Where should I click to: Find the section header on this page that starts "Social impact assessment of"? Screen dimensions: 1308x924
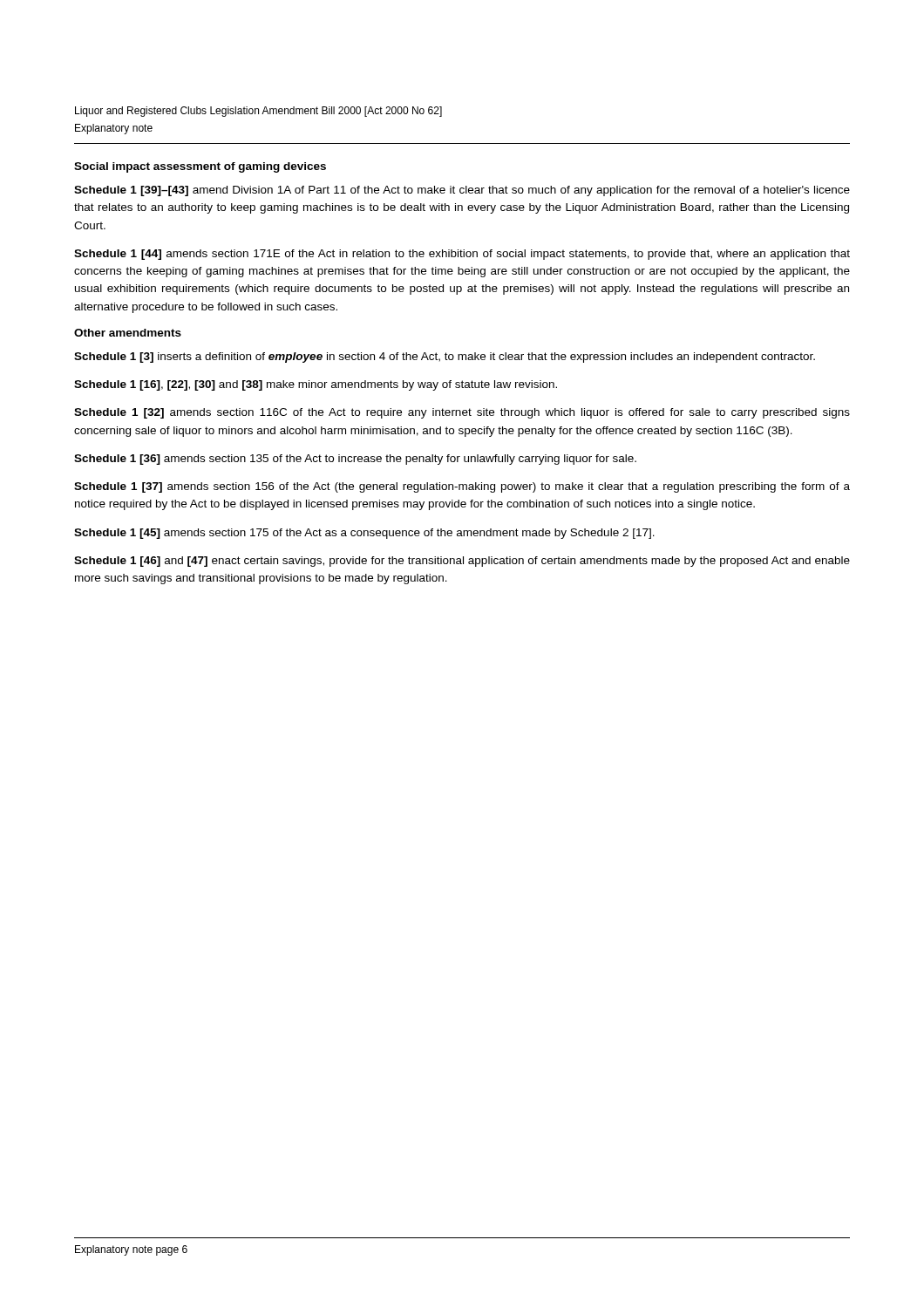pos(200,166)
